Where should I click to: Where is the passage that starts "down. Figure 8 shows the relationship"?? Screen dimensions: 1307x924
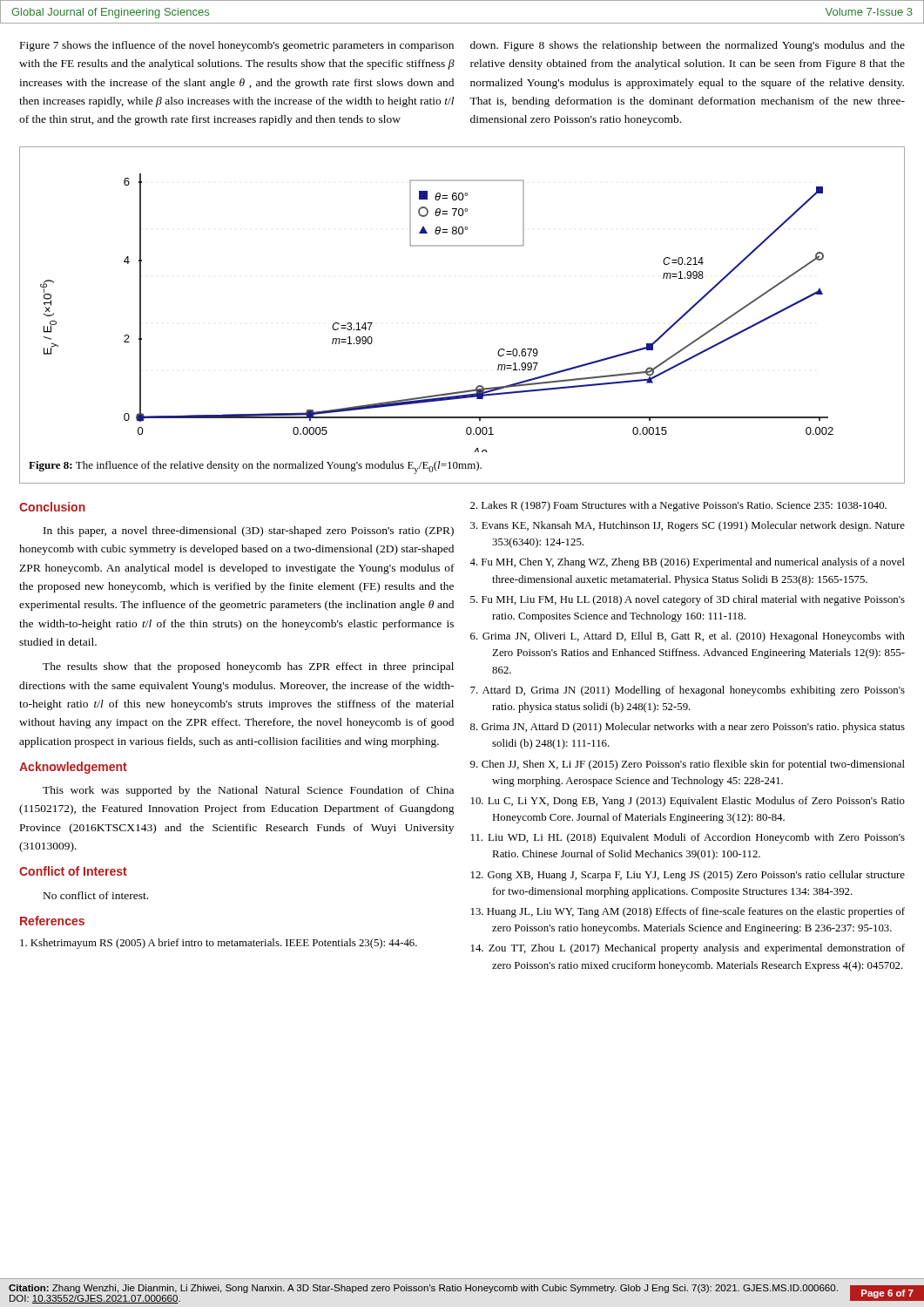(687, 82)
